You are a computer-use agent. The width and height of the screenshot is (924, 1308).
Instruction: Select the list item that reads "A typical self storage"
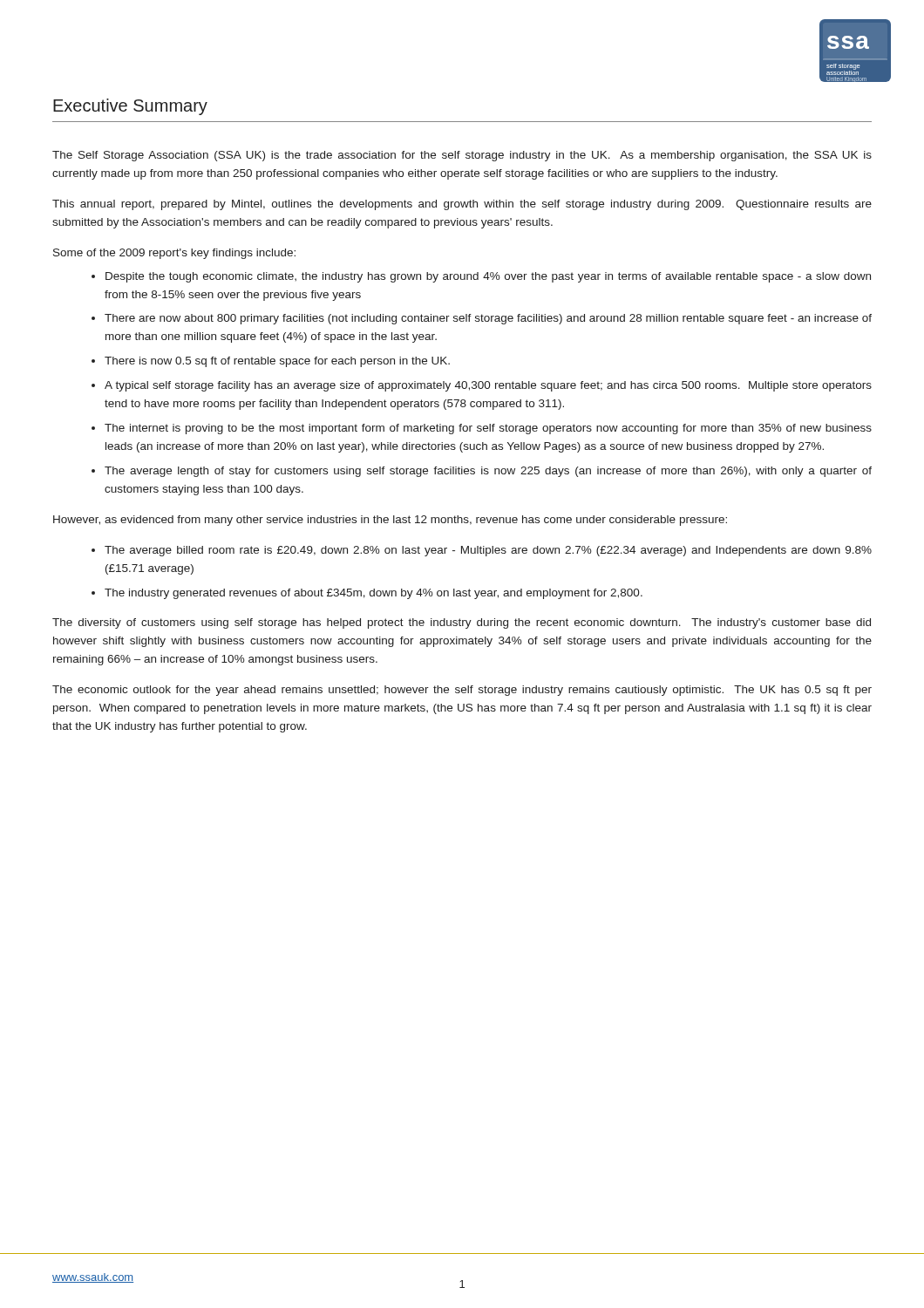(488, 394)
